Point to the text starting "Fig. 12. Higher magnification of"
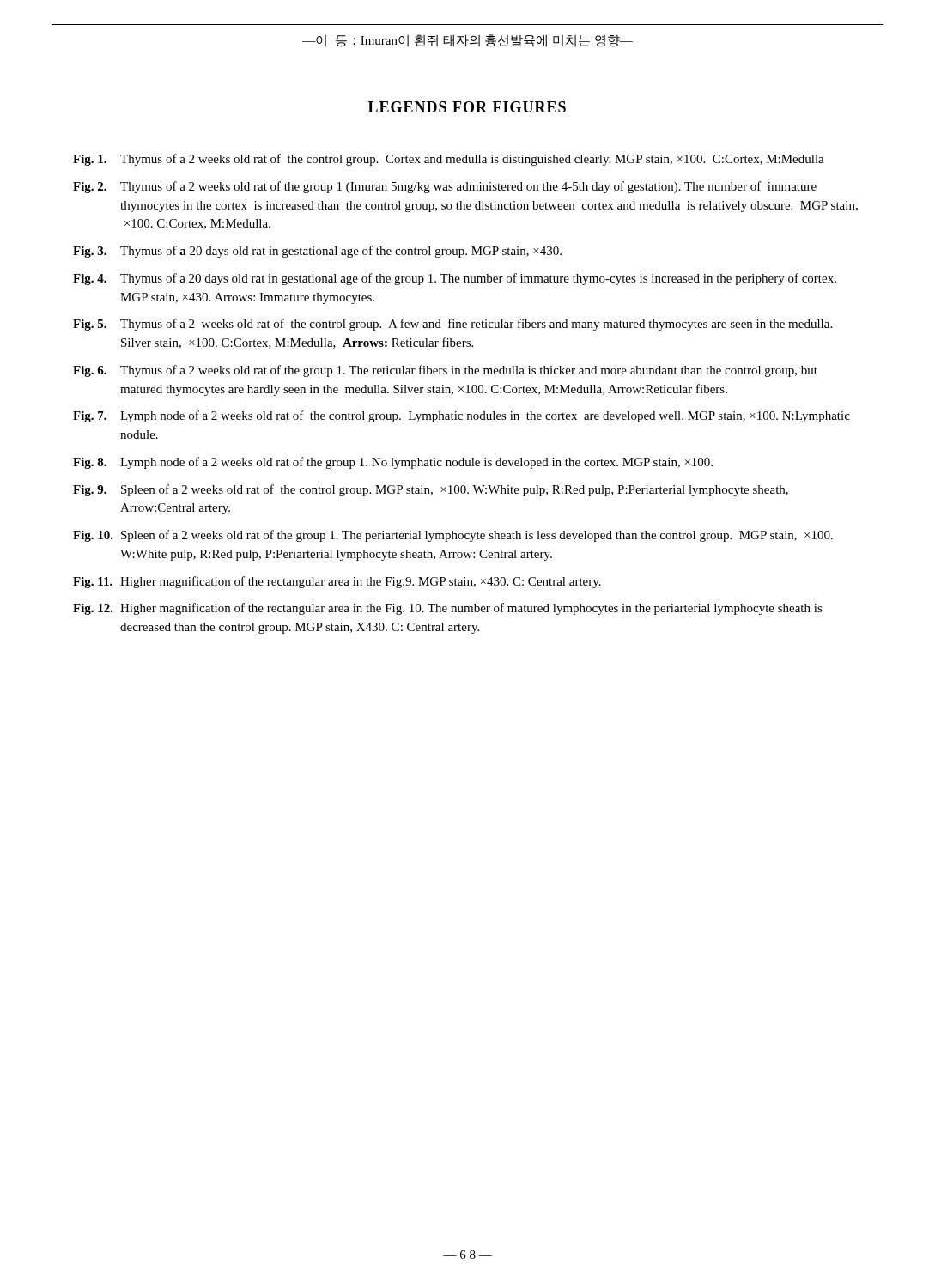The image size is (935, 1288). 468,618
